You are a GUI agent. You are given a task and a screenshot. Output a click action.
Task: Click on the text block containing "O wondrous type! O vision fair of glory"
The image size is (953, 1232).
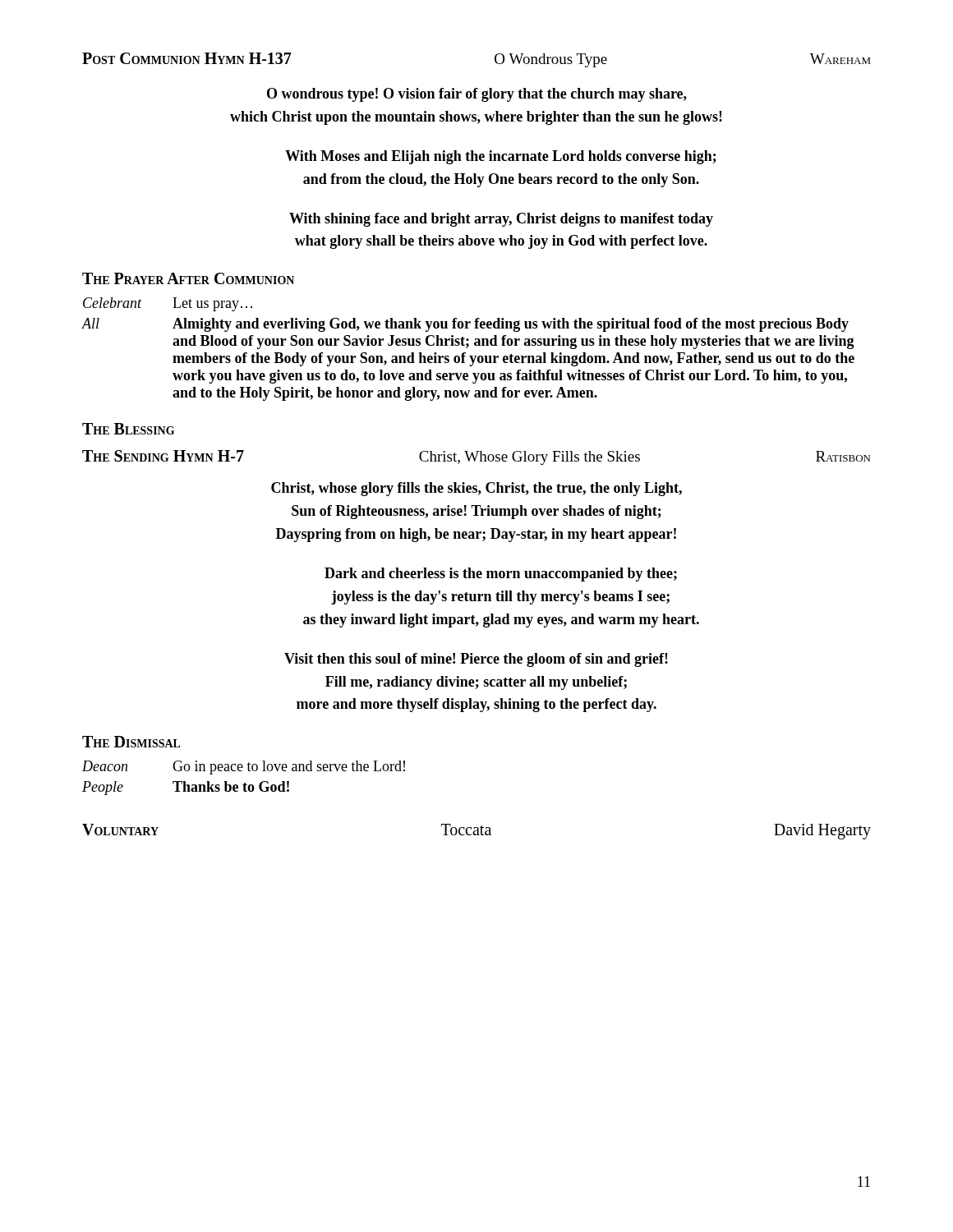pos(476,105)
